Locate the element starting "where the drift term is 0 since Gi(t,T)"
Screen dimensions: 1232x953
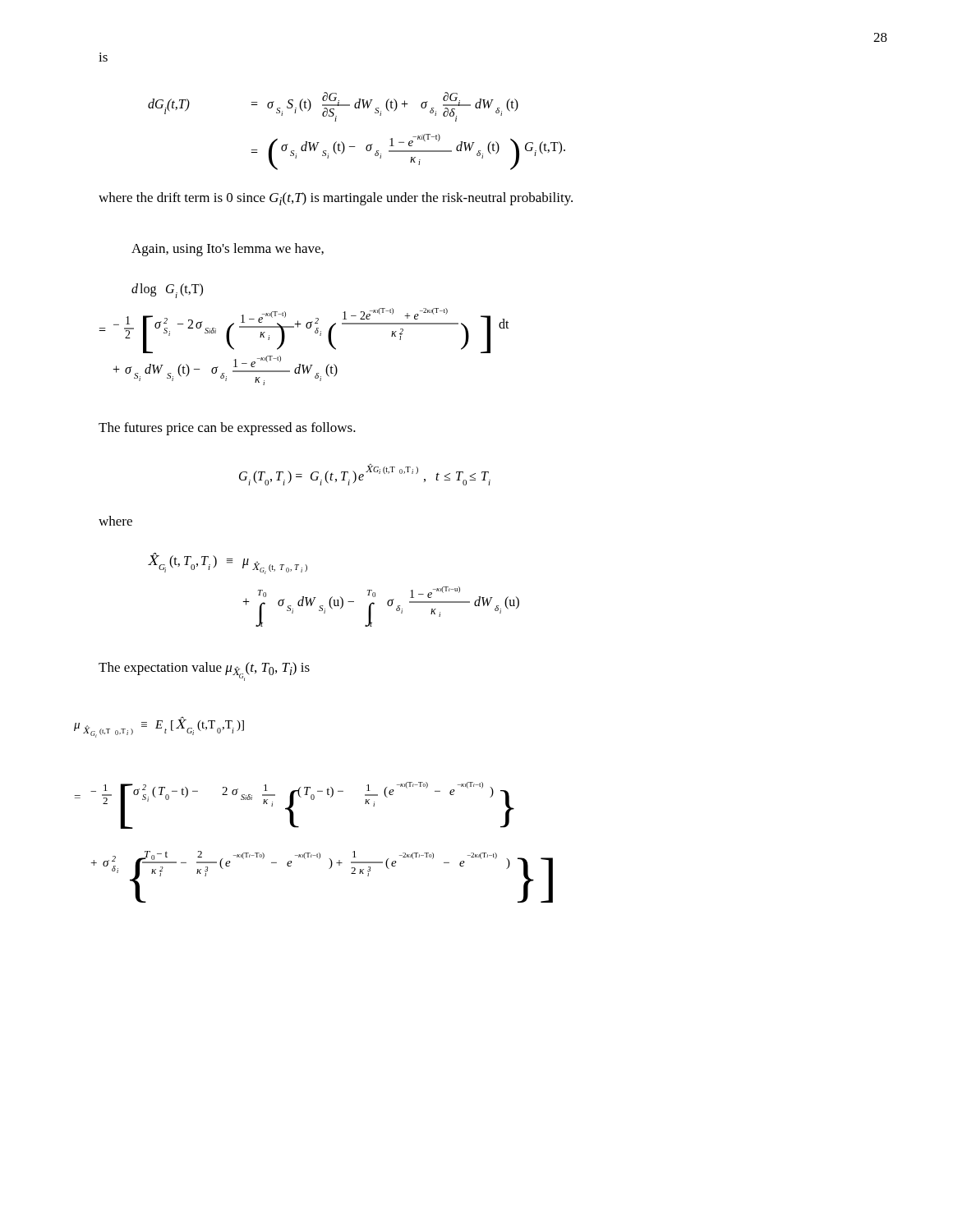tap(336, 199)
